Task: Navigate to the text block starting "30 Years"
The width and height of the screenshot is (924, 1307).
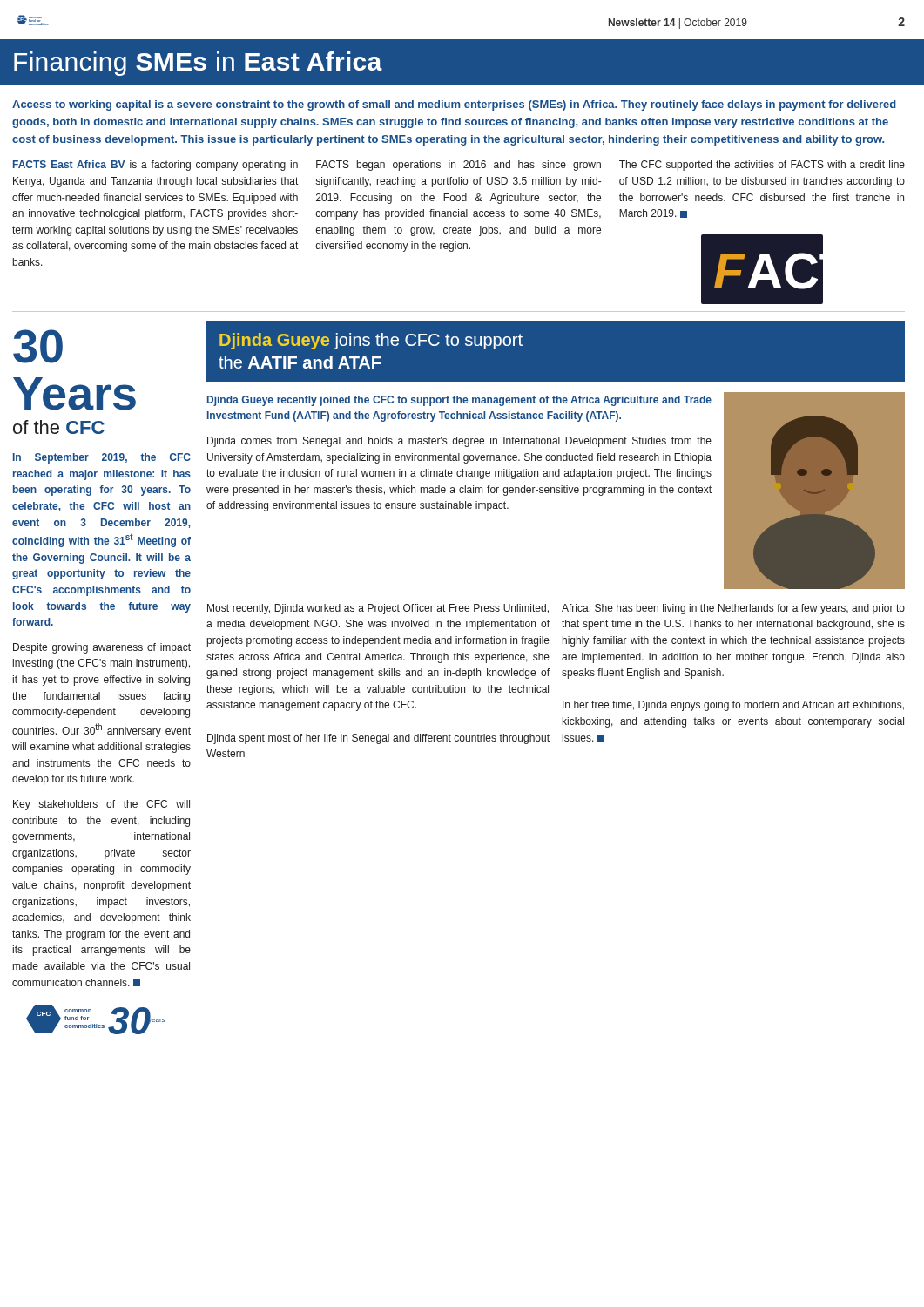Action: [75, 368]
